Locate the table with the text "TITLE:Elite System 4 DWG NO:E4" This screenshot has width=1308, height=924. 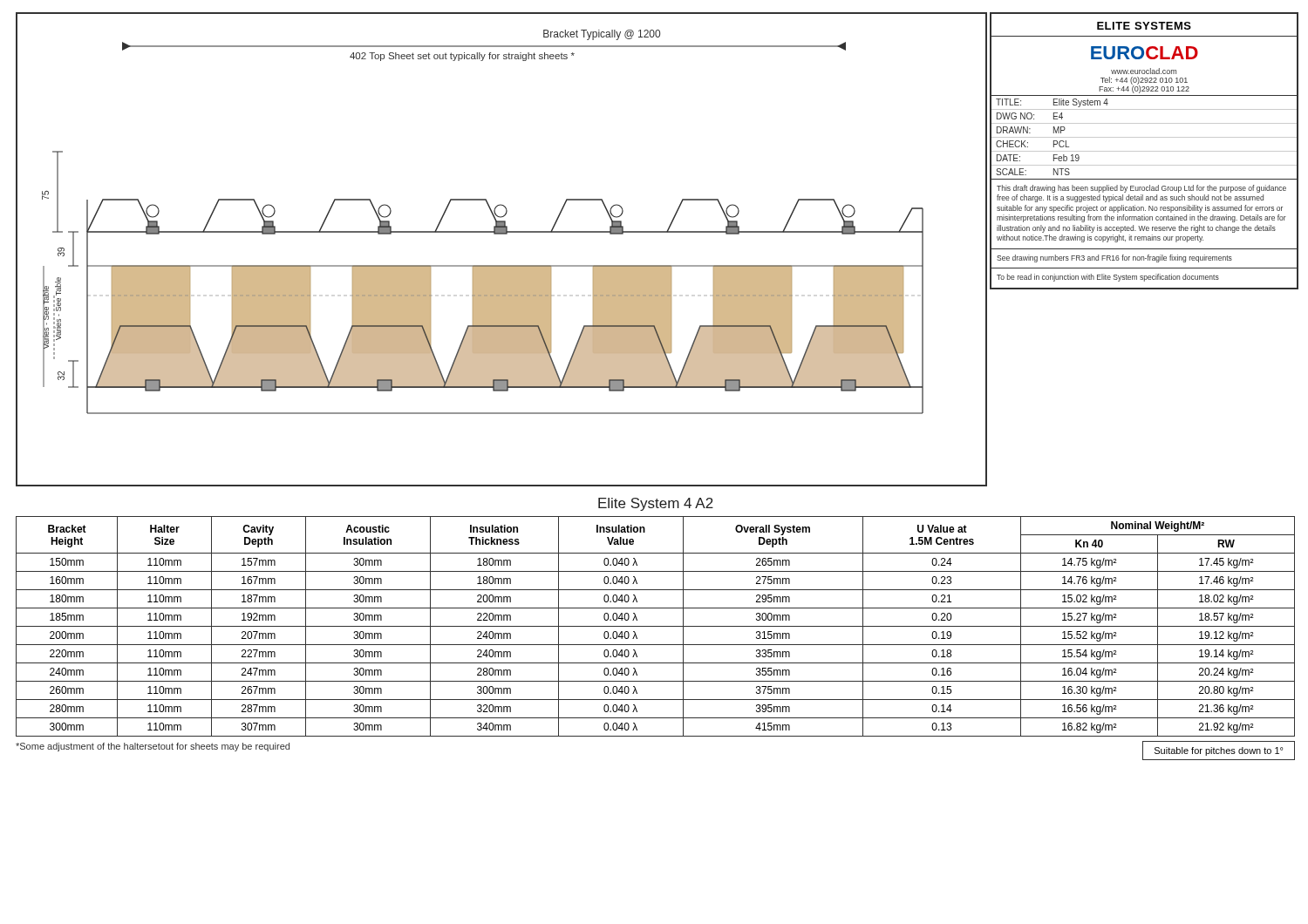(x=1144, y=138)
